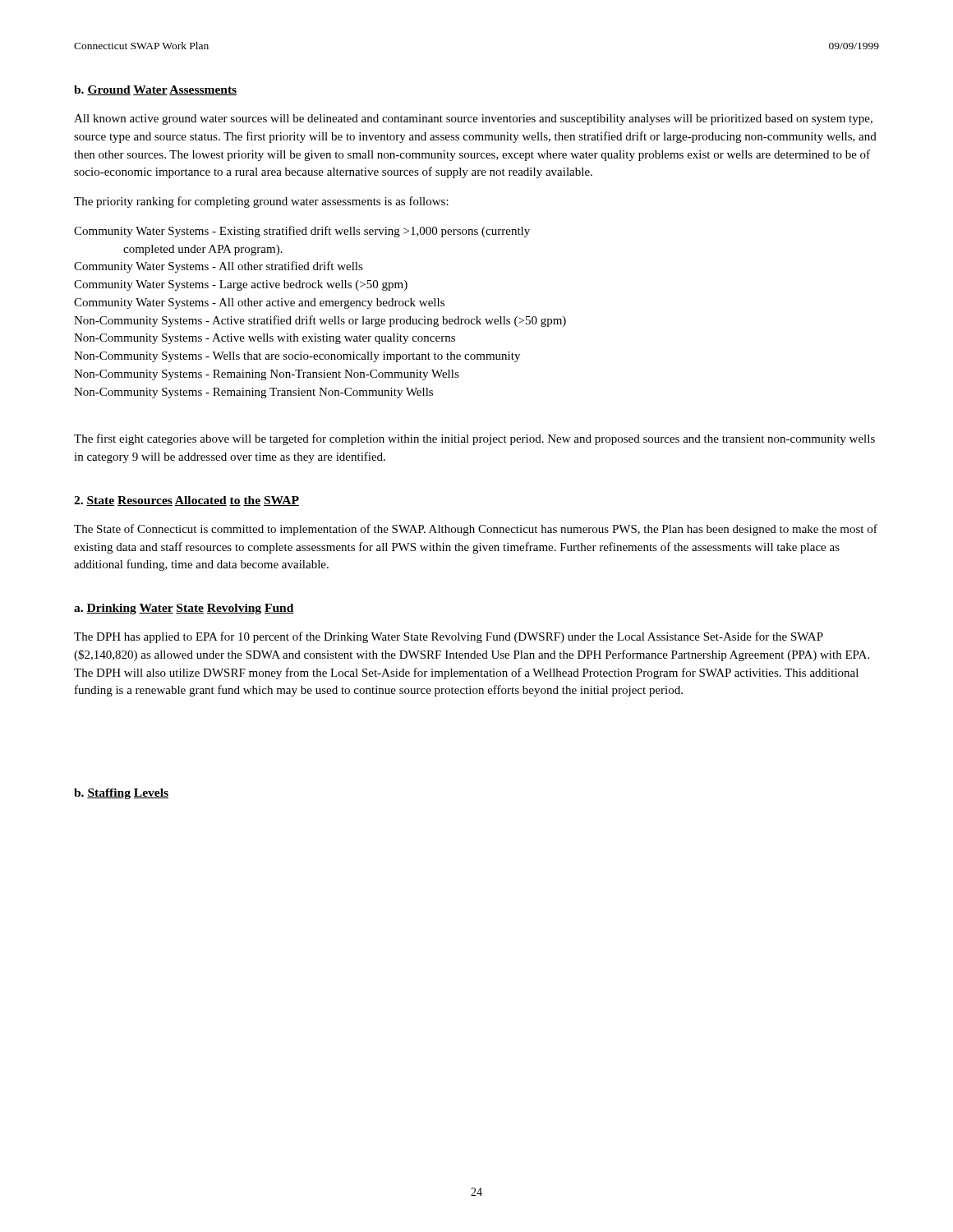Find the text block that reads "The DPH has applied to"

pyautogui.click(x=476, y=664)
